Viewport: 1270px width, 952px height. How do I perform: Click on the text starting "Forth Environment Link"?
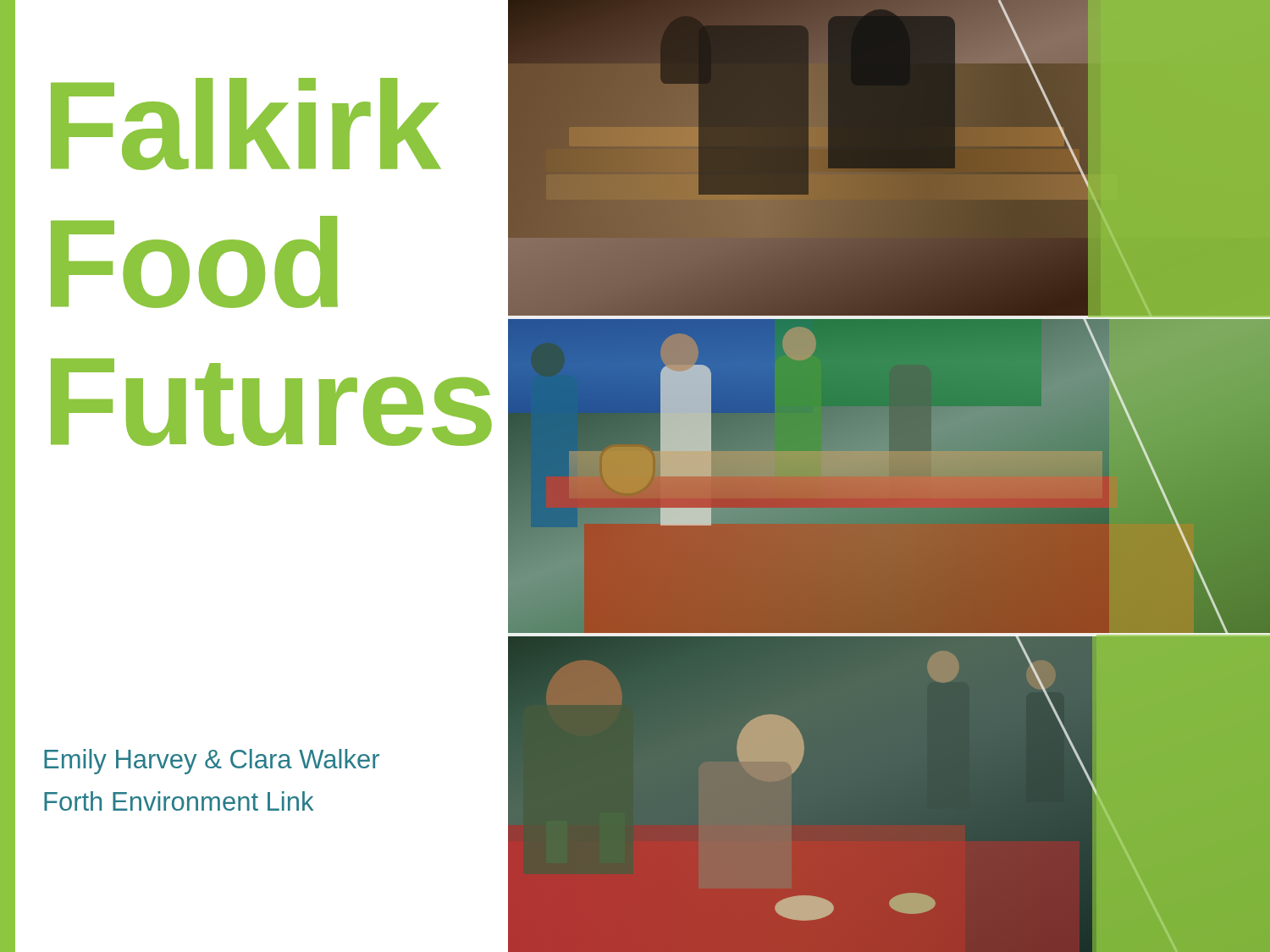point(178,802)
